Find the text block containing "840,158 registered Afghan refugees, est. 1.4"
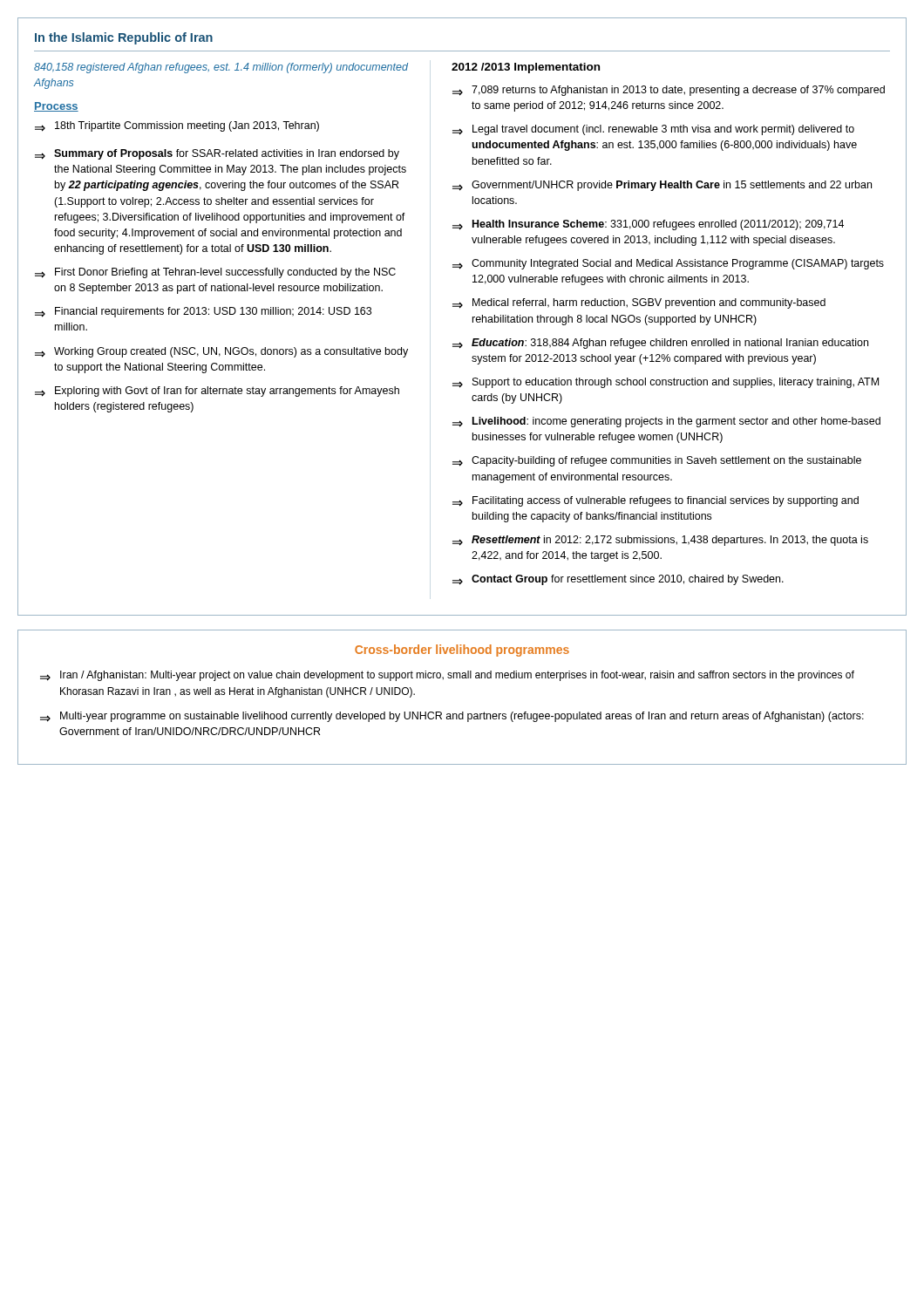924x1308 pixels. coord(221,75)
